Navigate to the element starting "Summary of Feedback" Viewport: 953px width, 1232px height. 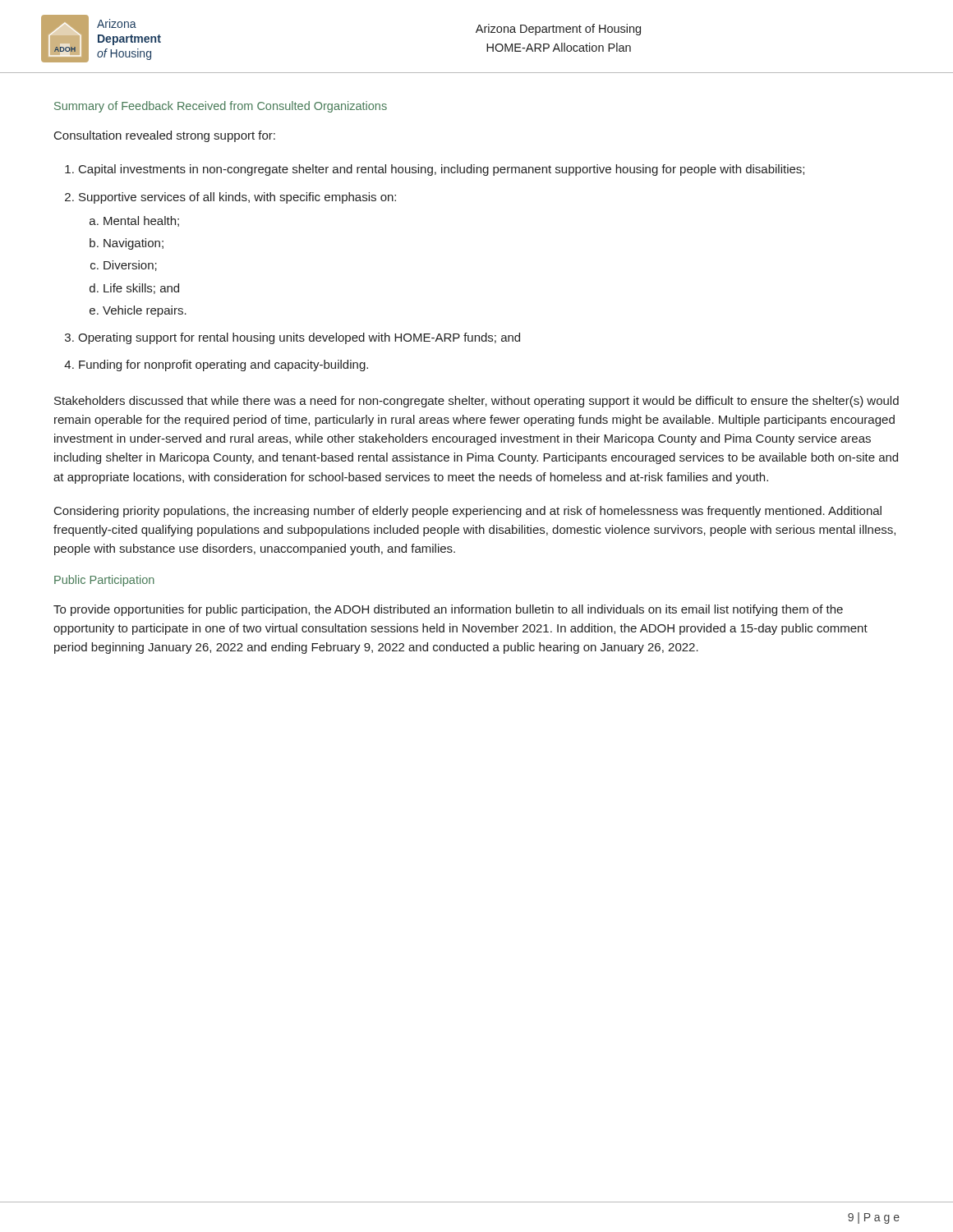[x=220, y=106]
